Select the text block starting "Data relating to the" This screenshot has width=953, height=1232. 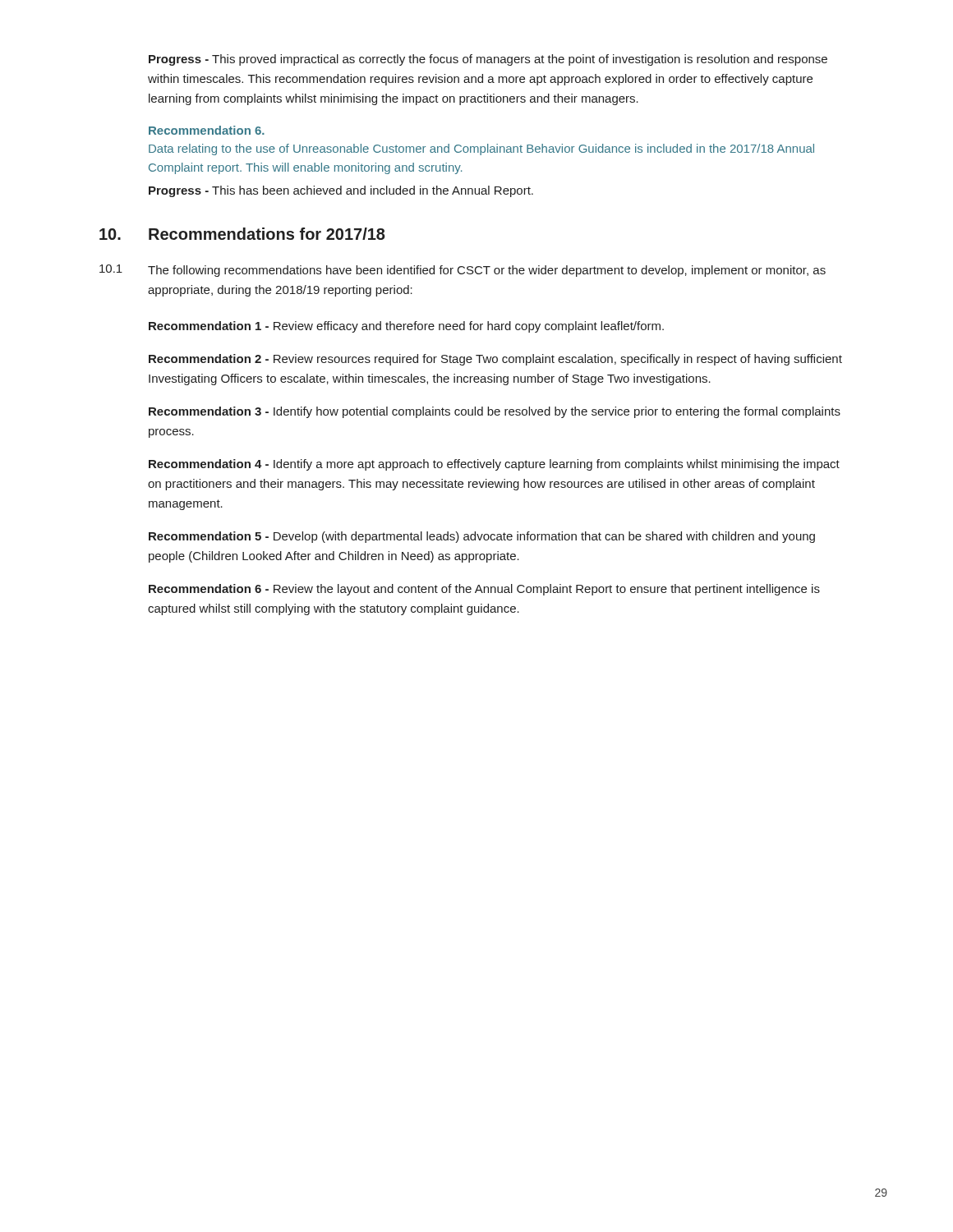point(482,158)
